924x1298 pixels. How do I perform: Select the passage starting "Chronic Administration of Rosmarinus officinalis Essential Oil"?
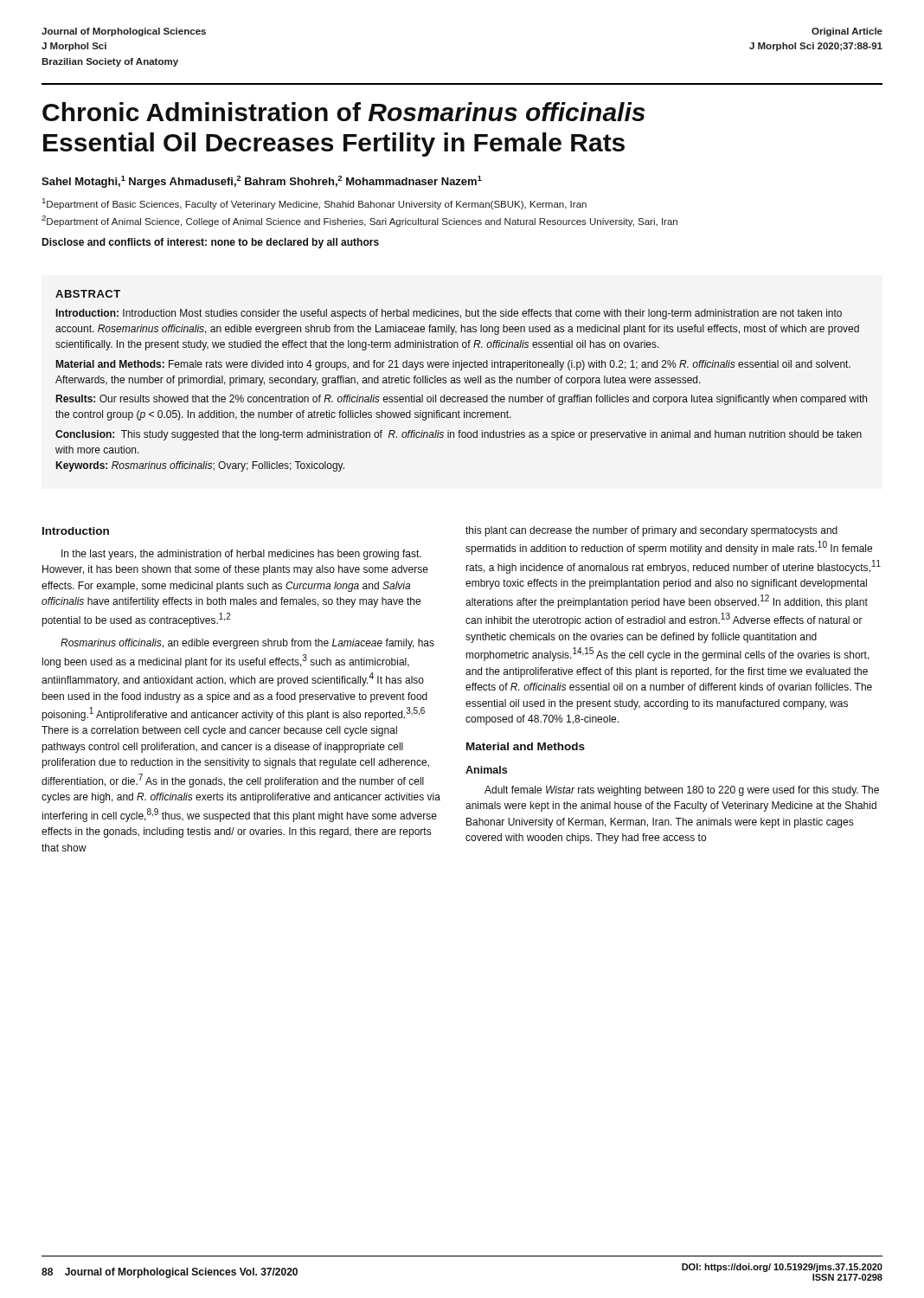(x=344, y=127)
